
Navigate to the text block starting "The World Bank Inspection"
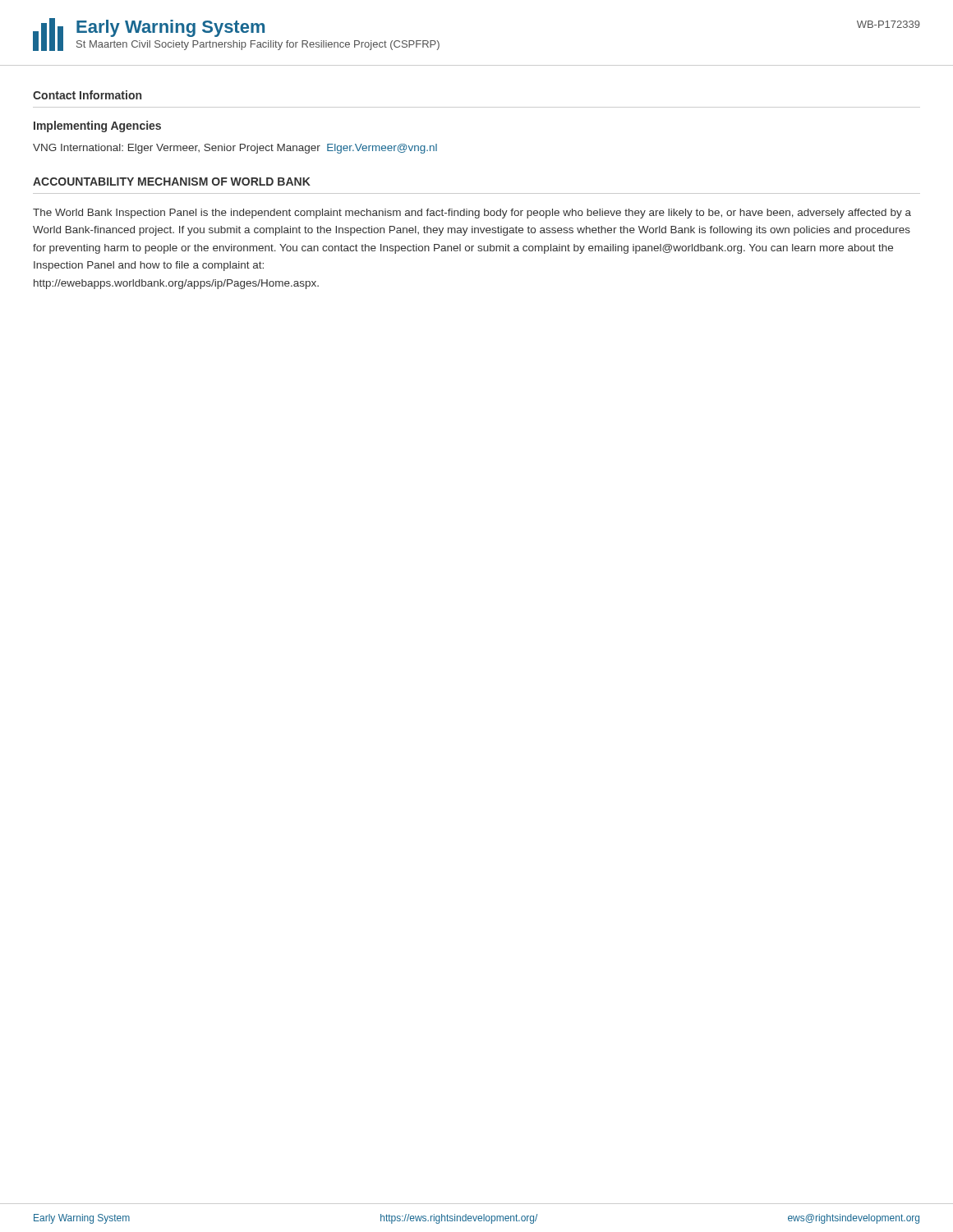tap(472, 247)
